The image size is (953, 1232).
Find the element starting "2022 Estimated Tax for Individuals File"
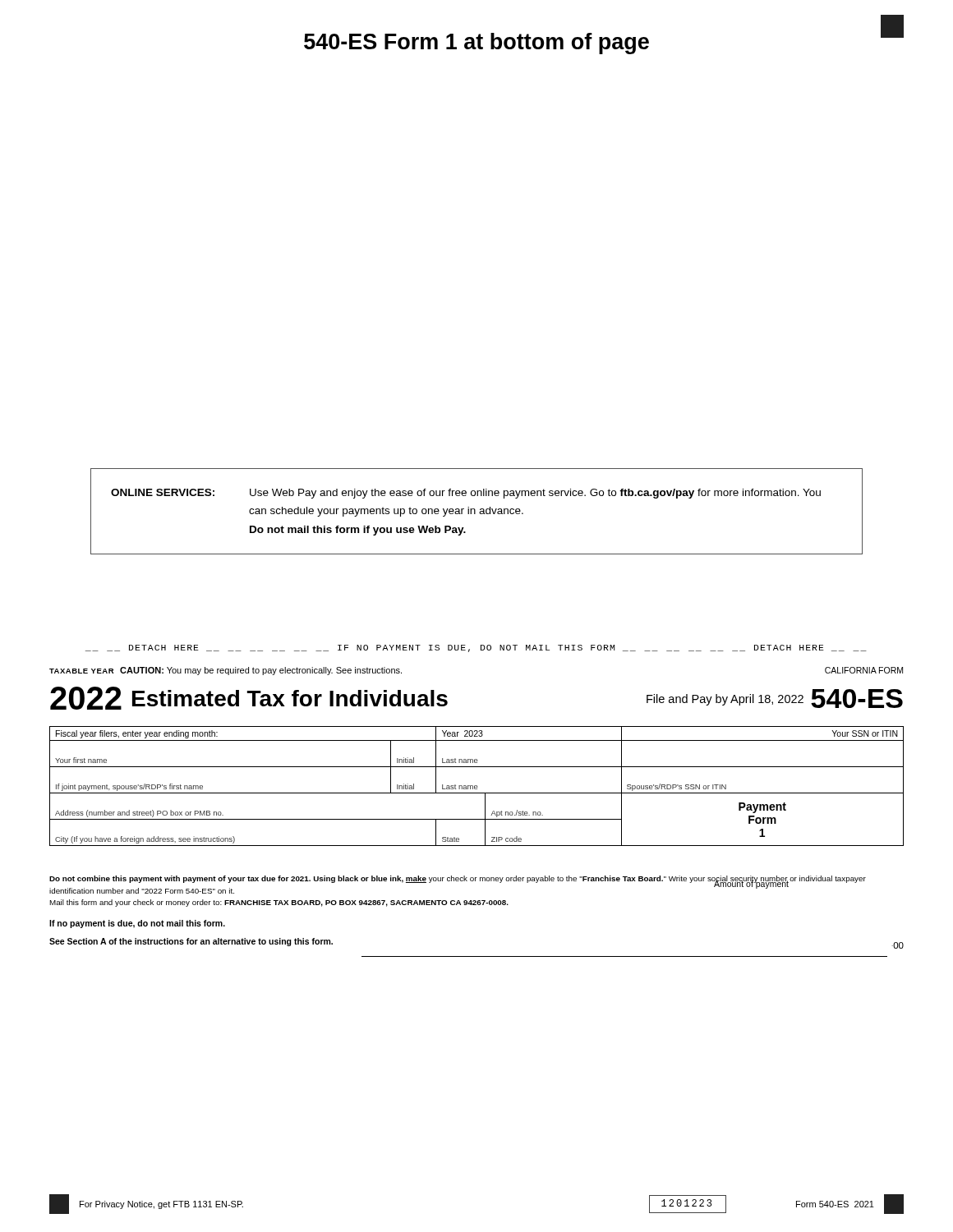point(233,696)
